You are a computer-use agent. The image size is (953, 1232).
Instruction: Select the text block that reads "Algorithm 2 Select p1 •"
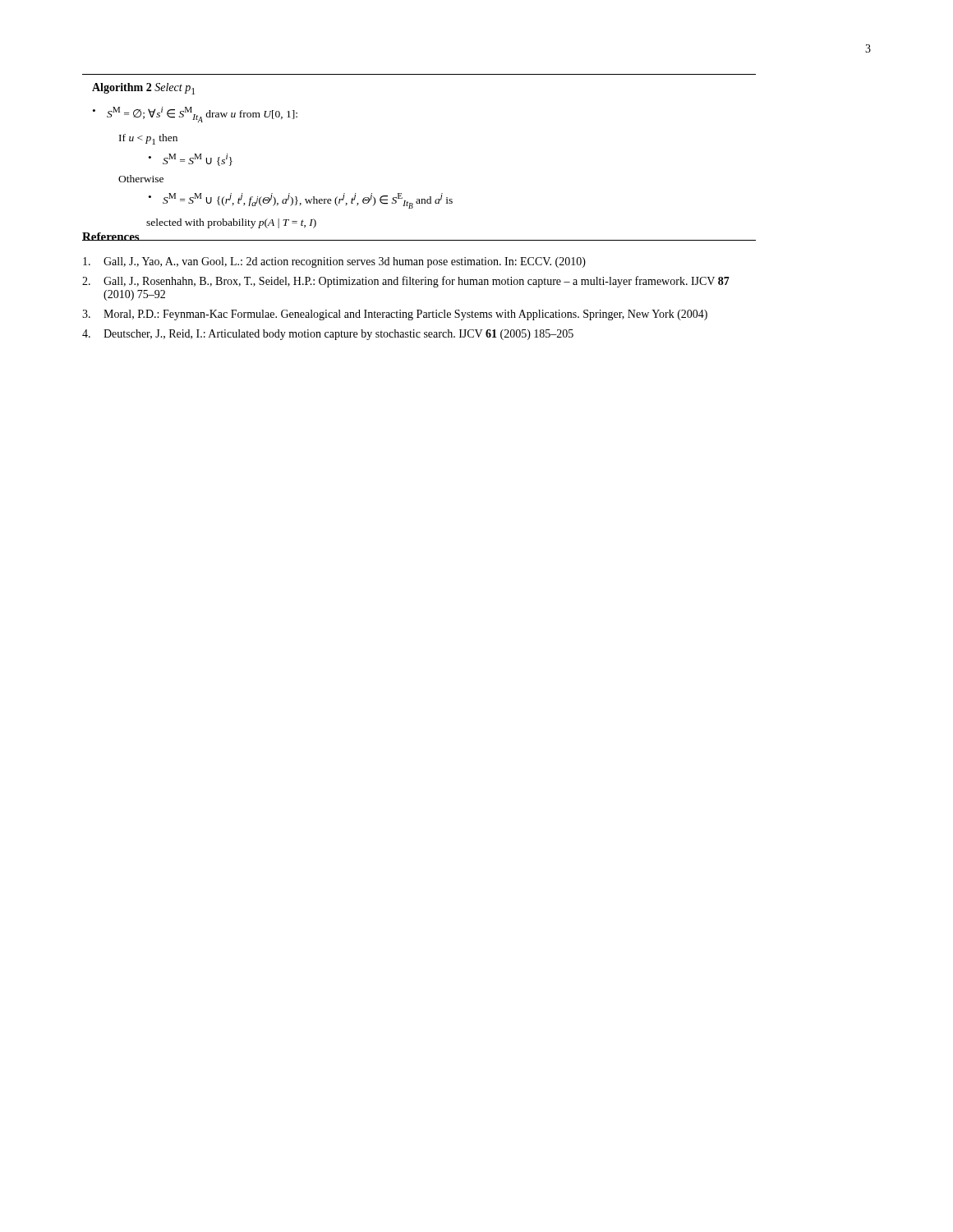click(143, 89)
